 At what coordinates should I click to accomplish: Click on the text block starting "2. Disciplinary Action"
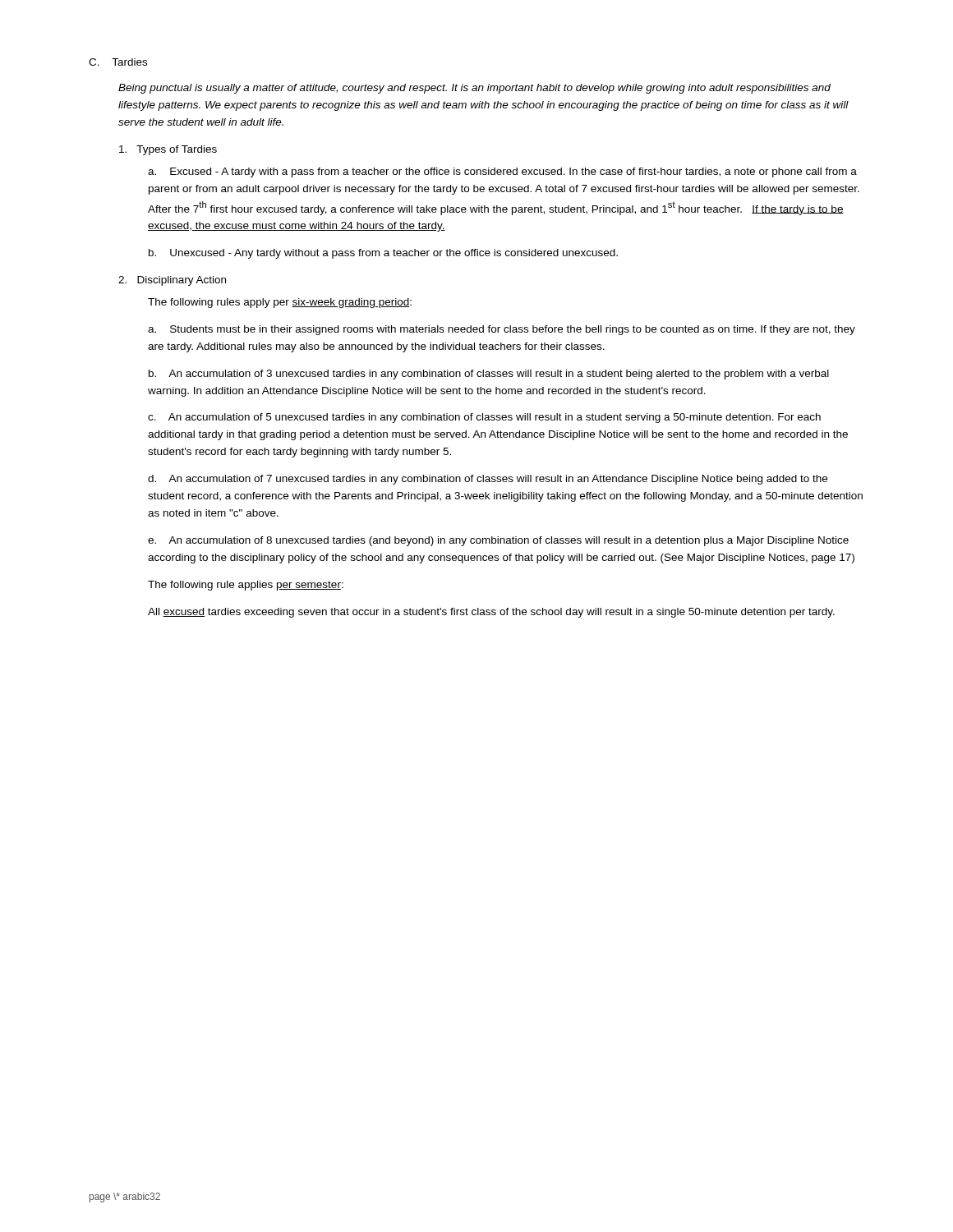coord(173,280)
